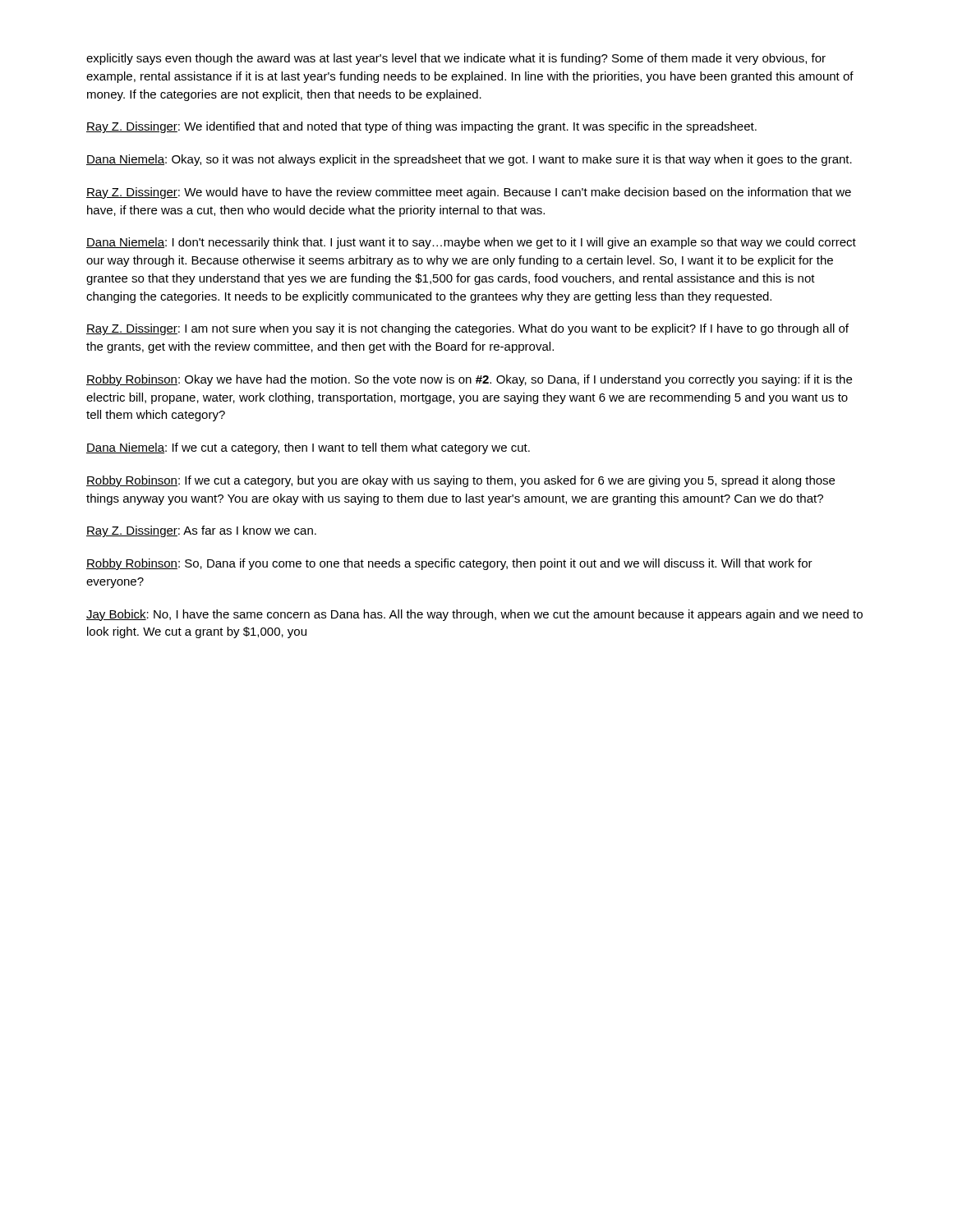Screen dimensions: 1232x953
Task: Select the text block that reads "Ray Z. Dissinger: I"
Action: click(x=467, y=337)
